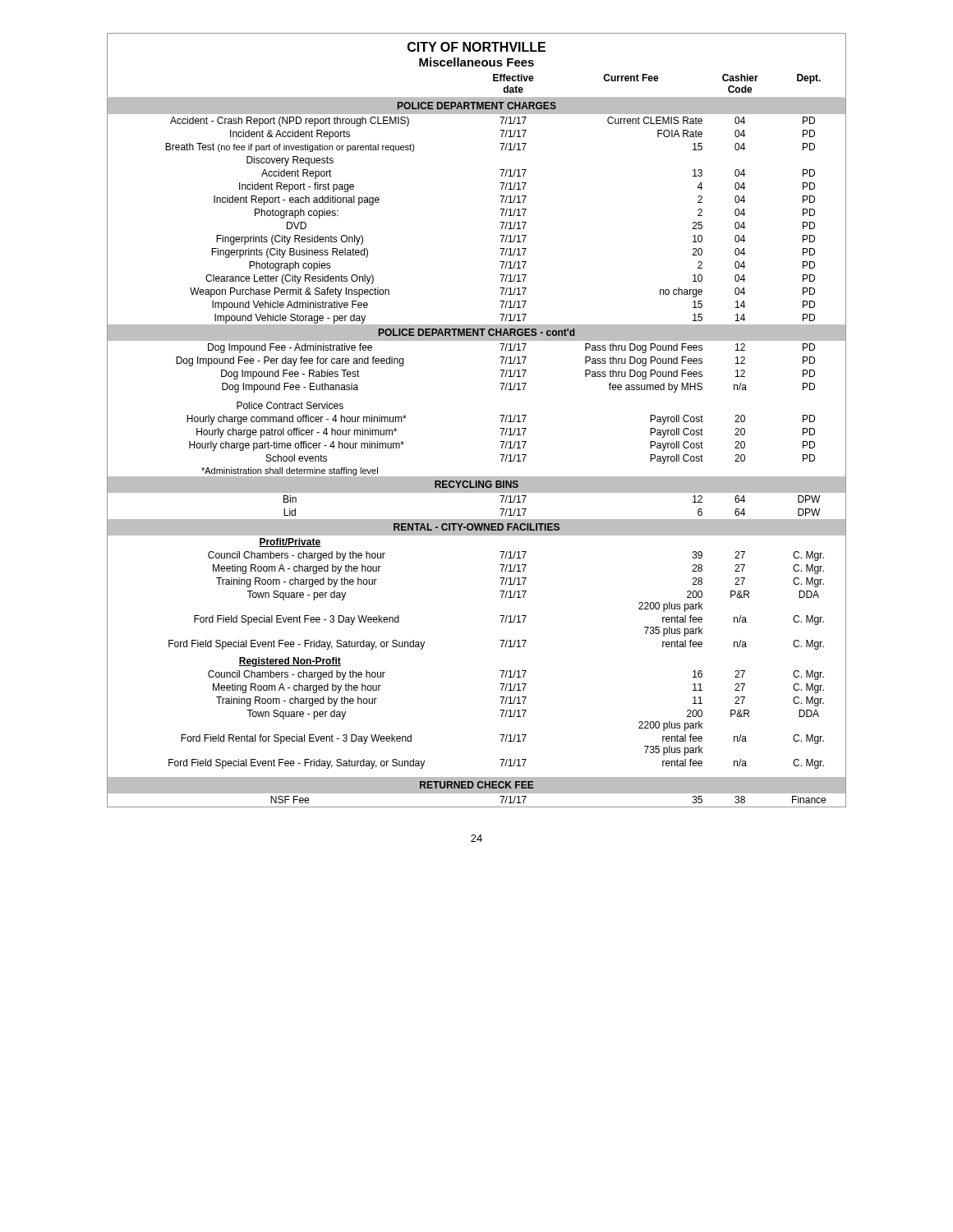Where is the title that starts "CITY OF NORTHVILLE Miscellaneous"?

(x=476, y=420)
